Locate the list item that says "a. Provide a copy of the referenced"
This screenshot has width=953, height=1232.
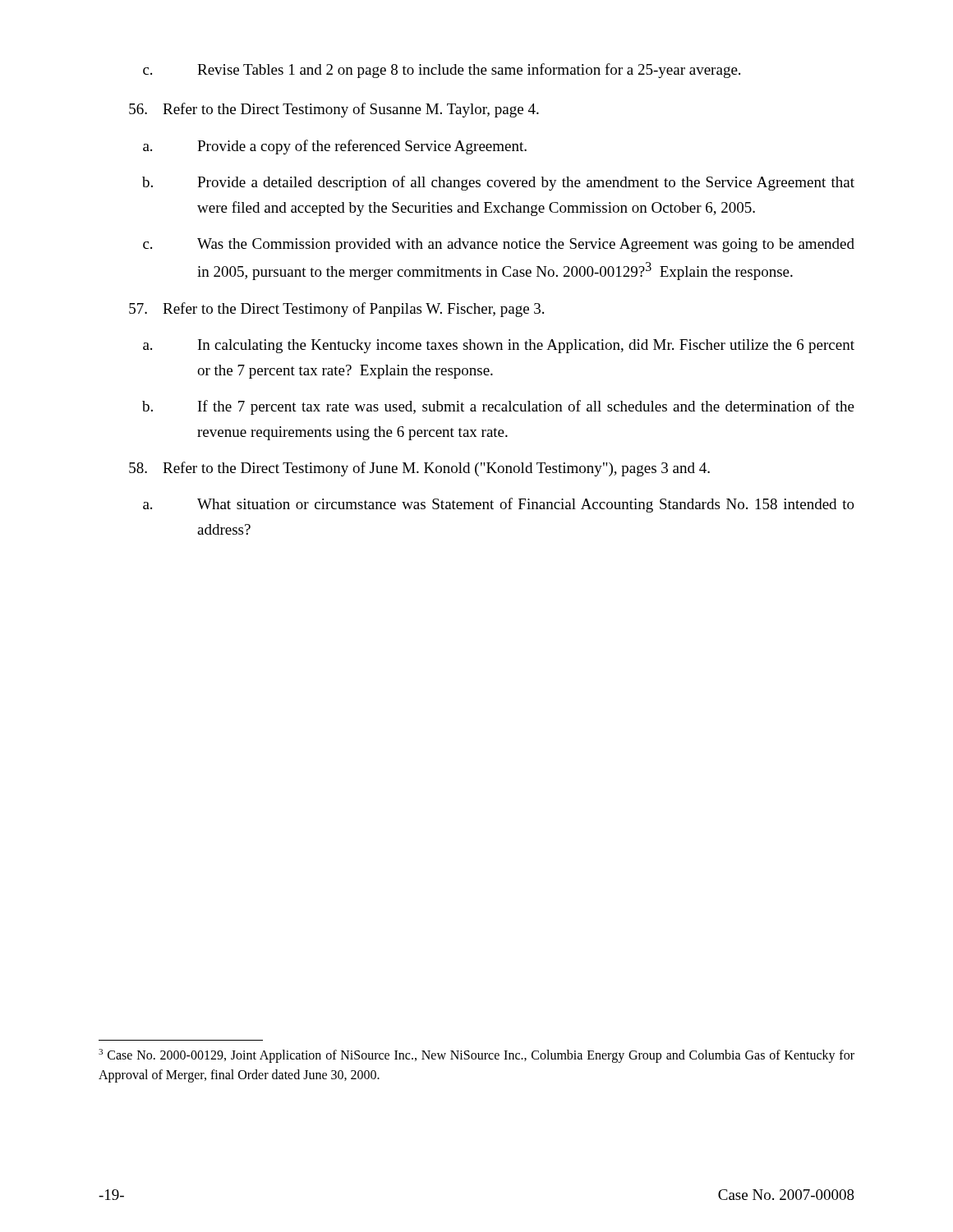[x=476, y=146]
